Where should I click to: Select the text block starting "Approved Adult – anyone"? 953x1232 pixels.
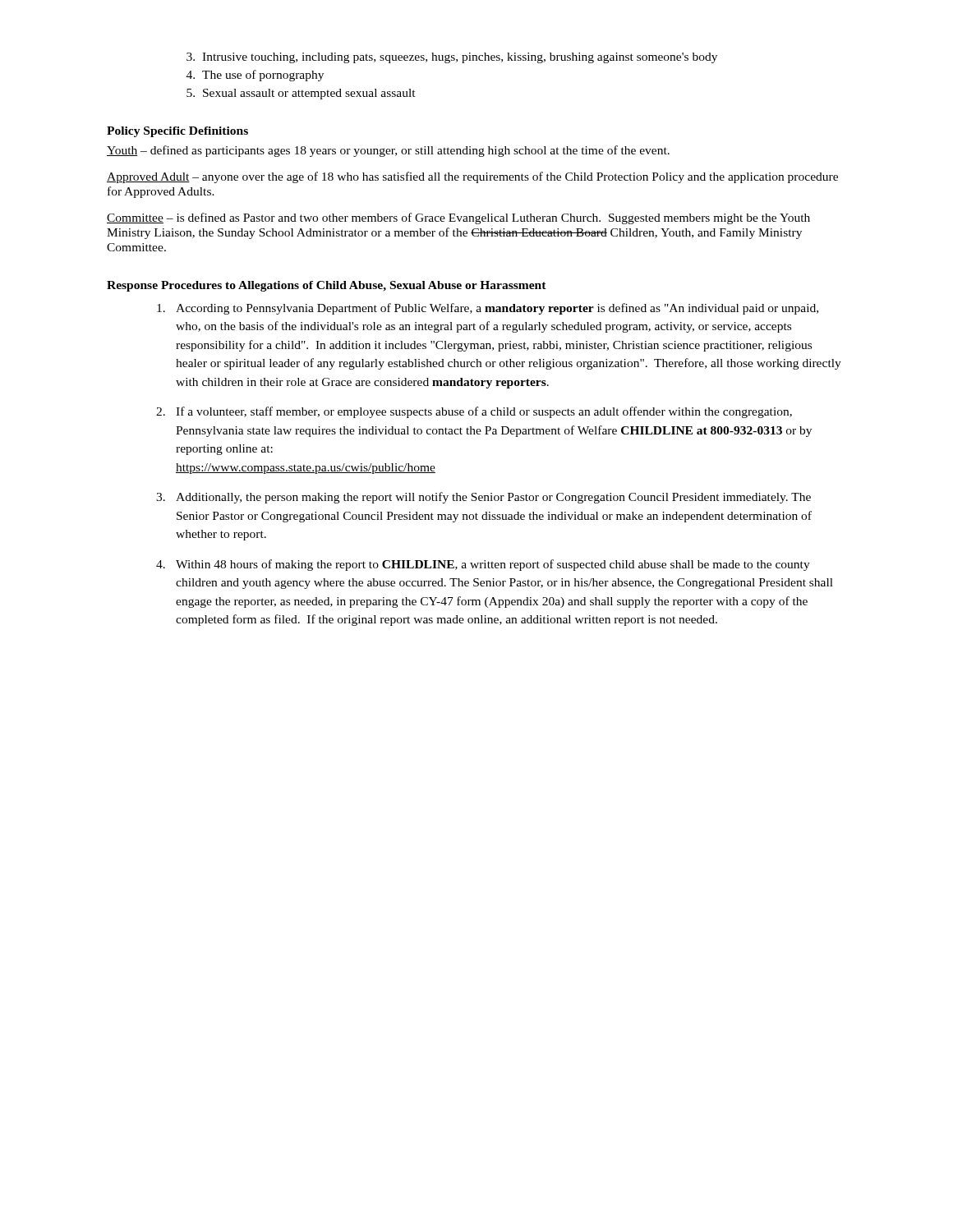473,184
